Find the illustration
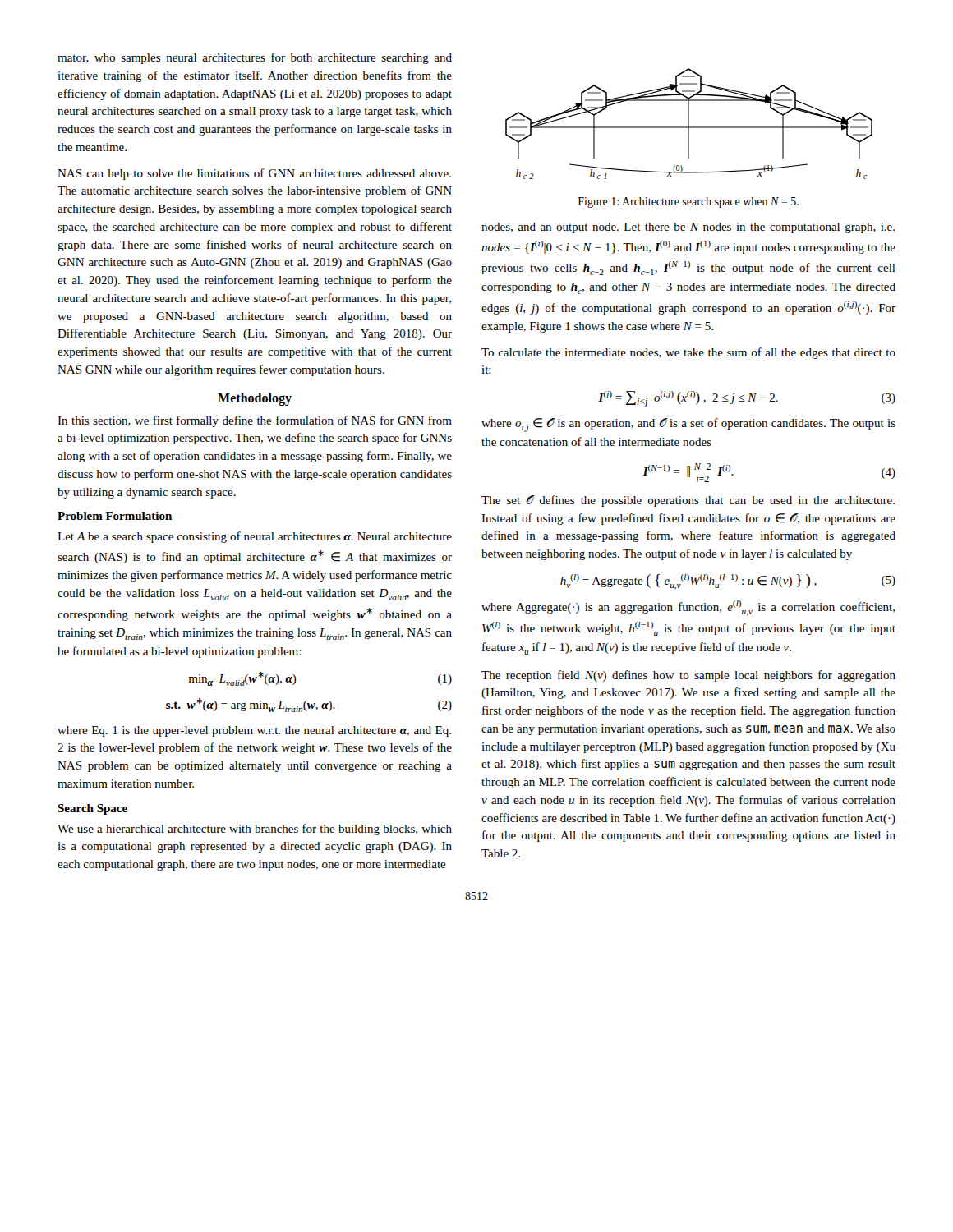This screenshot has width=953, height=1232. pos(688,121)
